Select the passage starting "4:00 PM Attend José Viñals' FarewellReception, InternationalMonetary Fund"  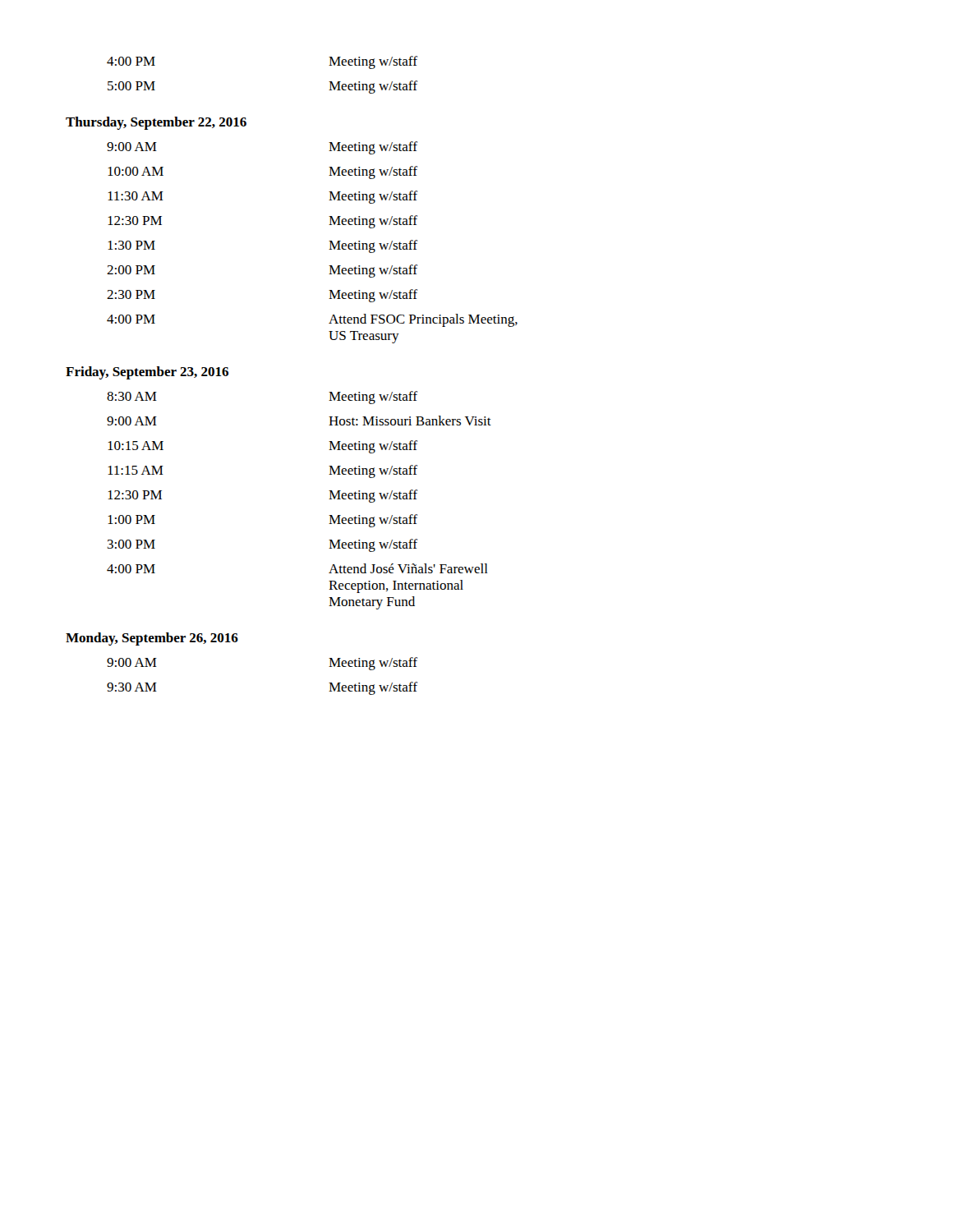pos(378,586)
